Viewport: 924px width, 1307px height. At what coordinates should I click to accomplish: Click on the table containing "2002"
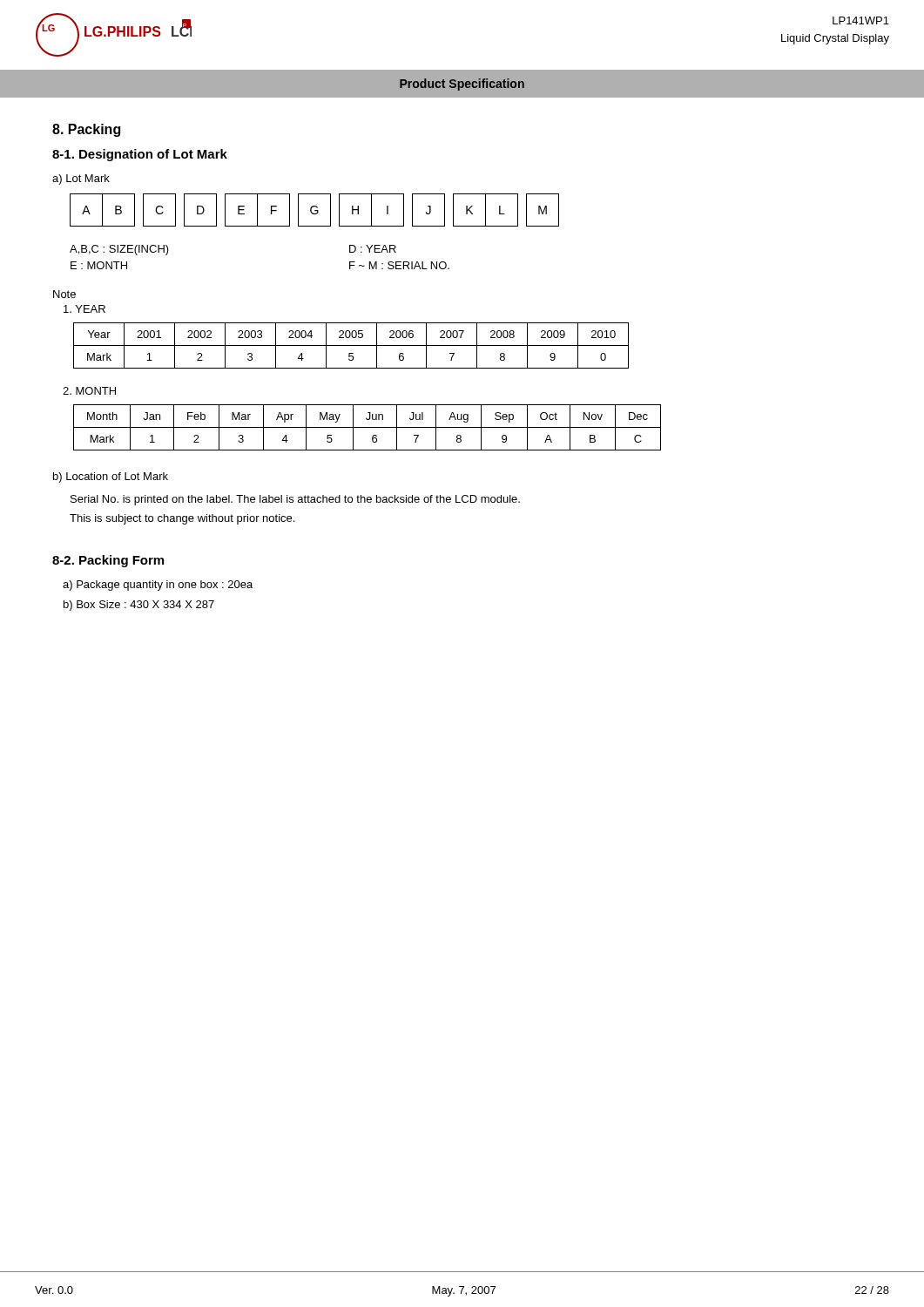pyautogui.click(x=472, y=346)
